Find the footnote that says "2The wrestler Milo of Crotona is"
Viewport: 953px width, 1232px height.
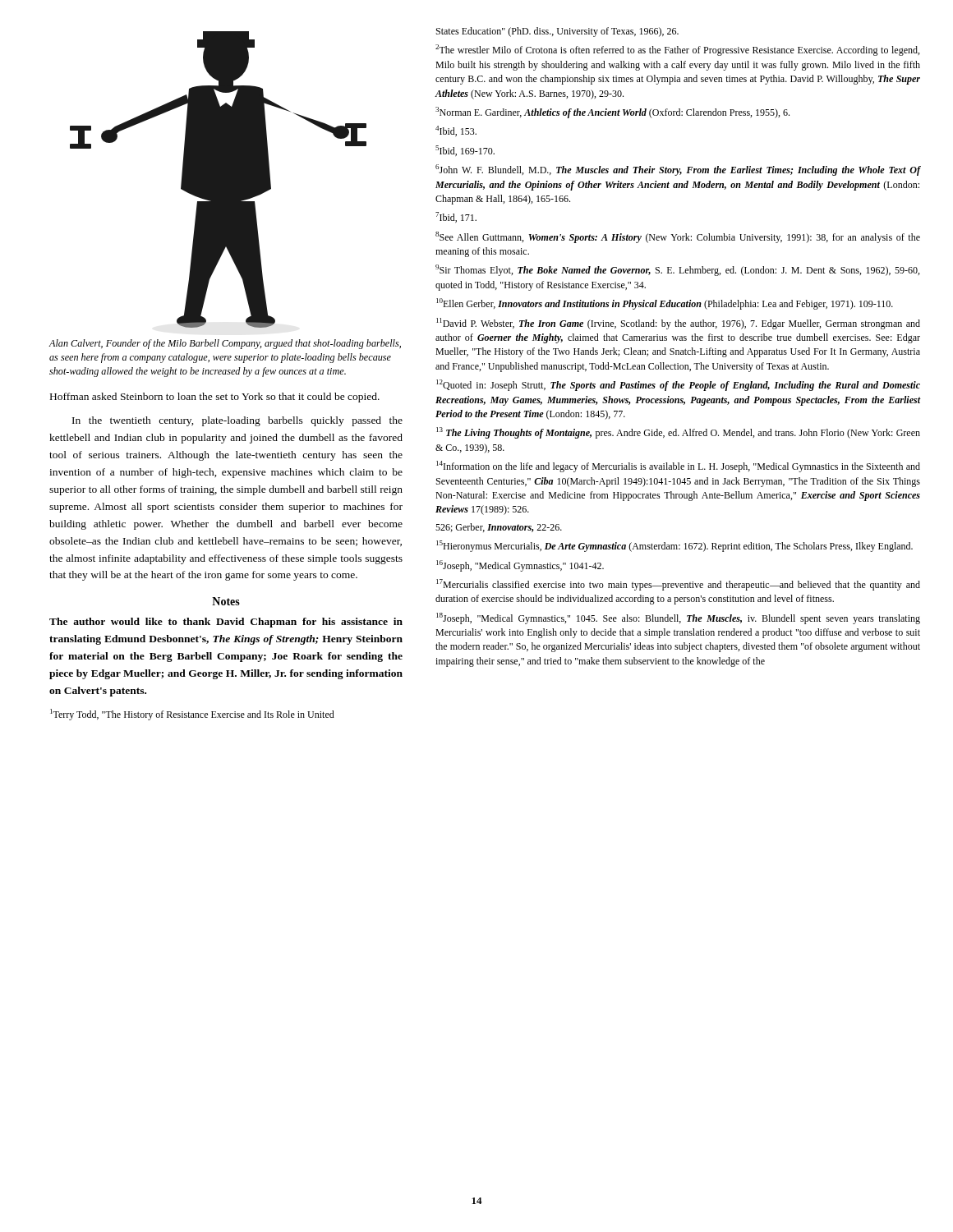pyautogui.click(x=678, y=71)
